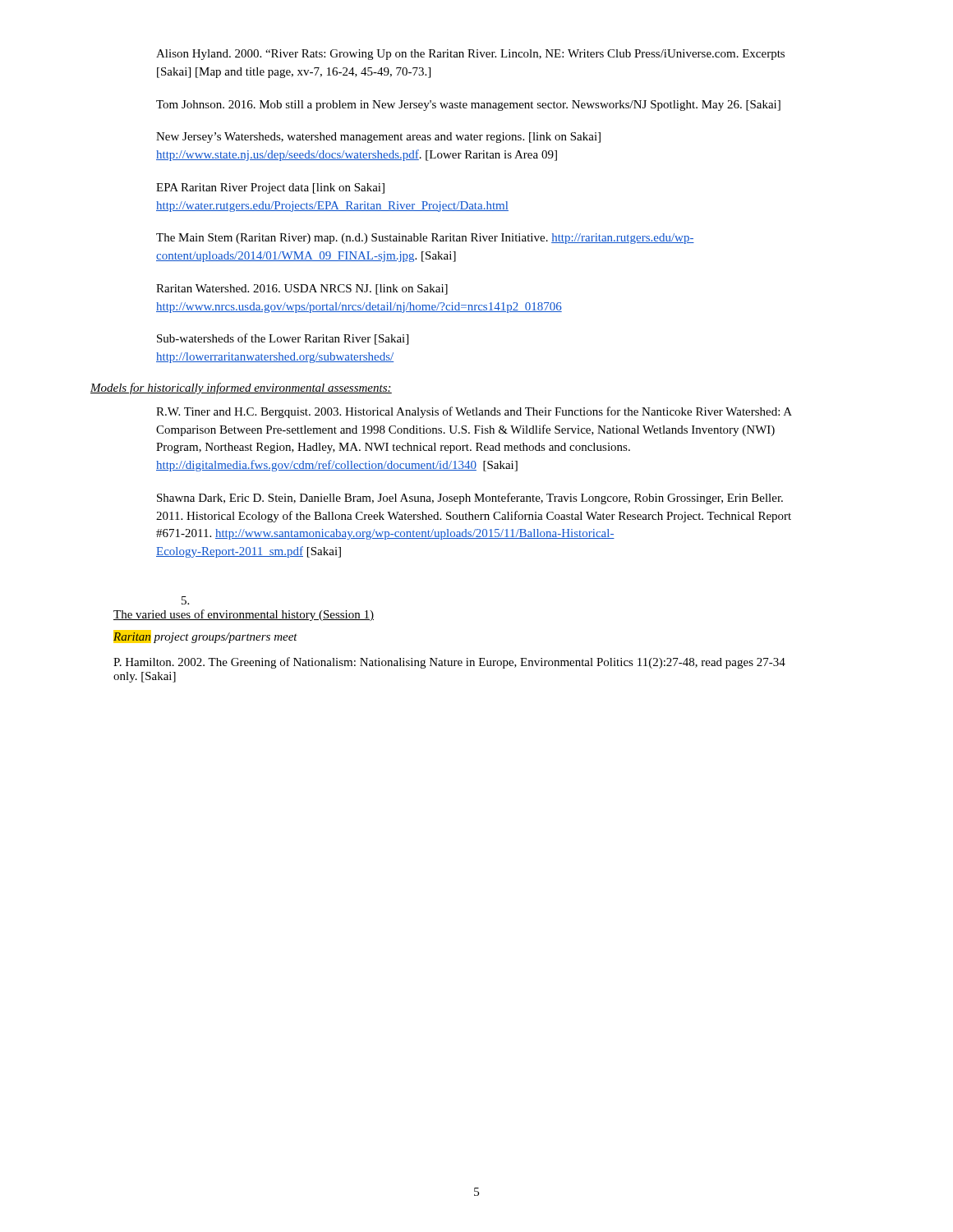This screenshot has height=1232, width=953.
Task: Find the text block starting "R.W. Tiner and H.C. Bergquist."
Action: 474,438
